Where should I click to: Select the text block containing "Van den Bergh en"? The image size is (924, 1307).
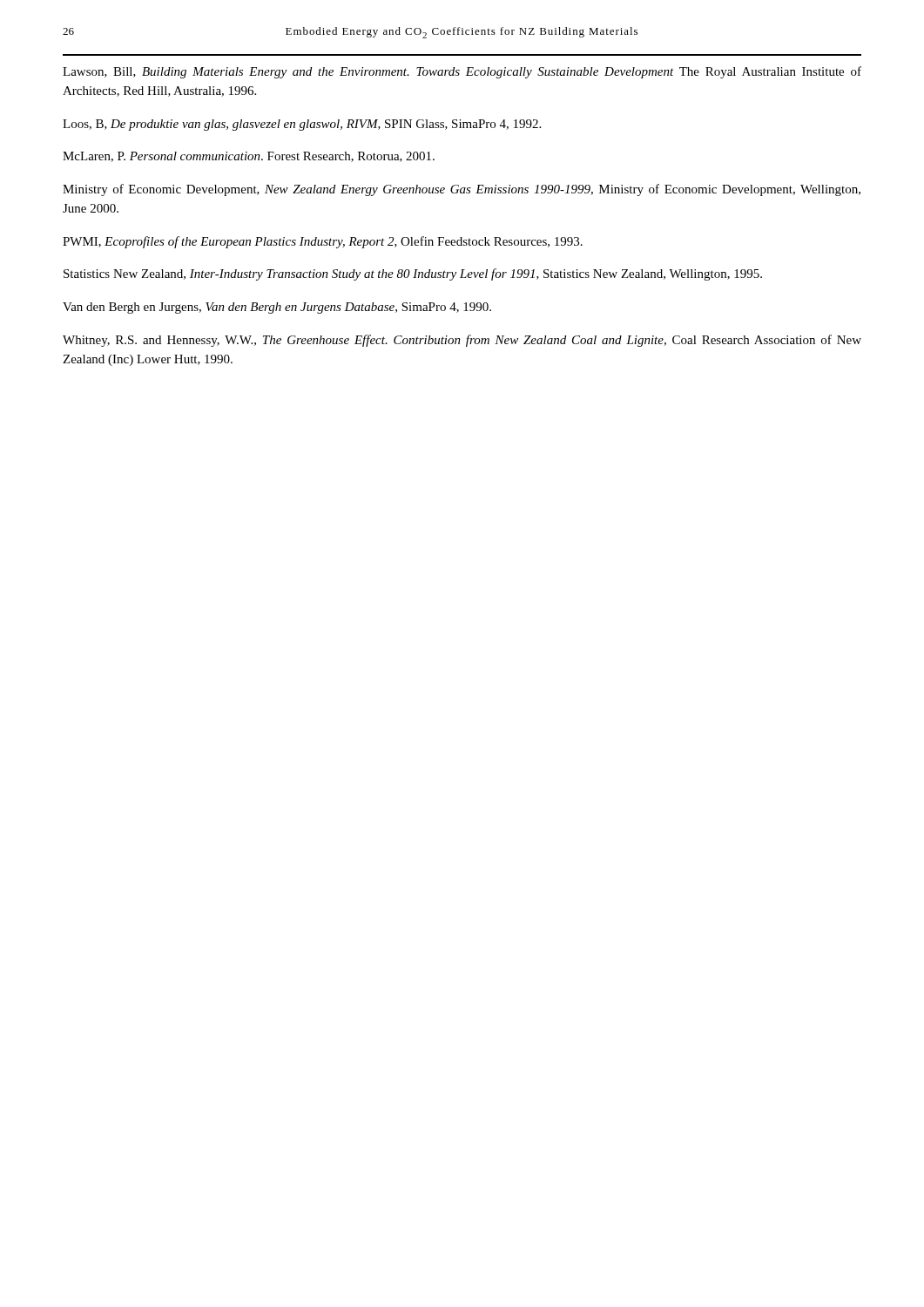click(x=277, y=307)
